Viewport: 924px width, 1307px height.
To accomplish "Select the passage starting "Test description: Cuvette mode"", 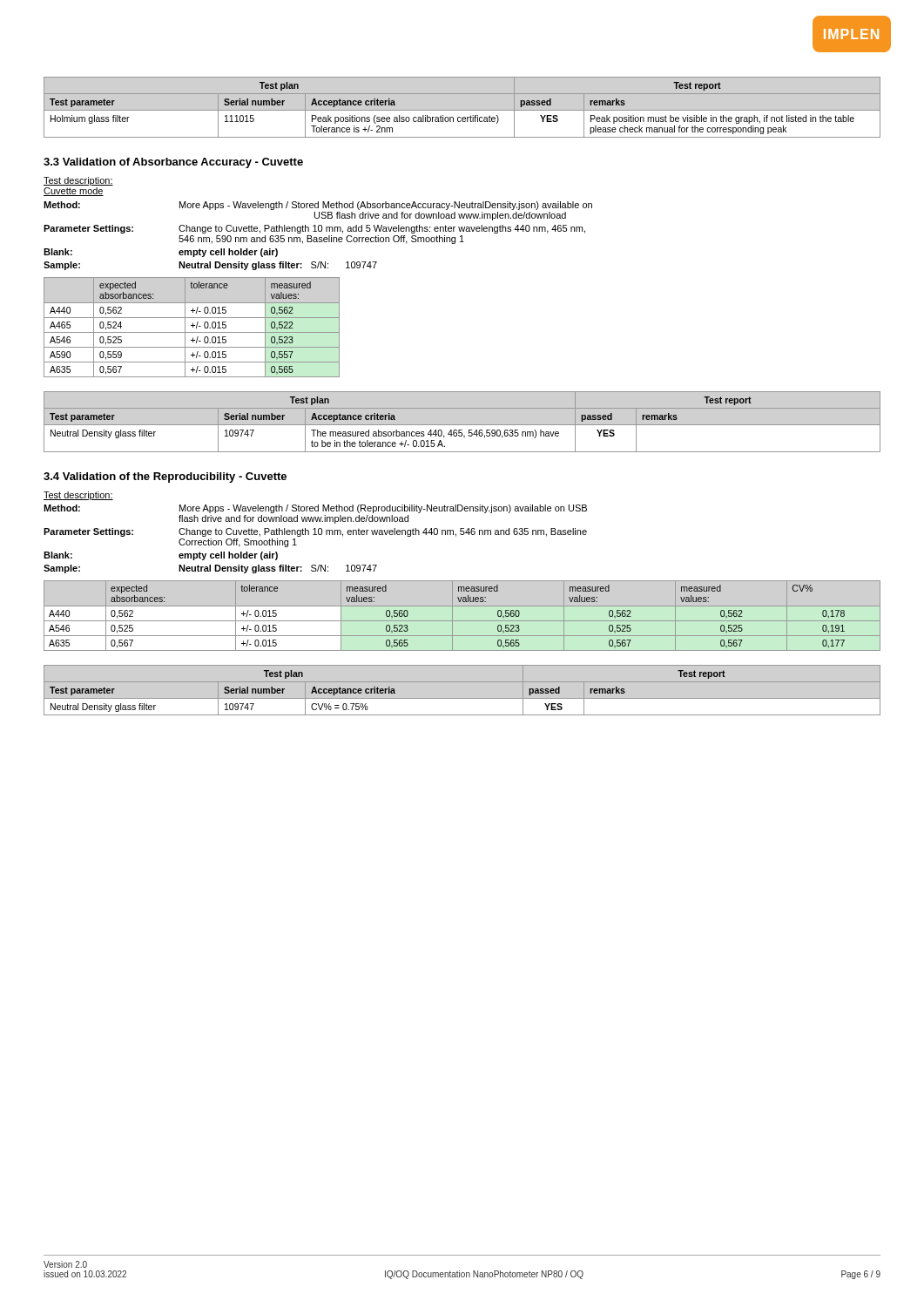I will click(x=78, y=186).
